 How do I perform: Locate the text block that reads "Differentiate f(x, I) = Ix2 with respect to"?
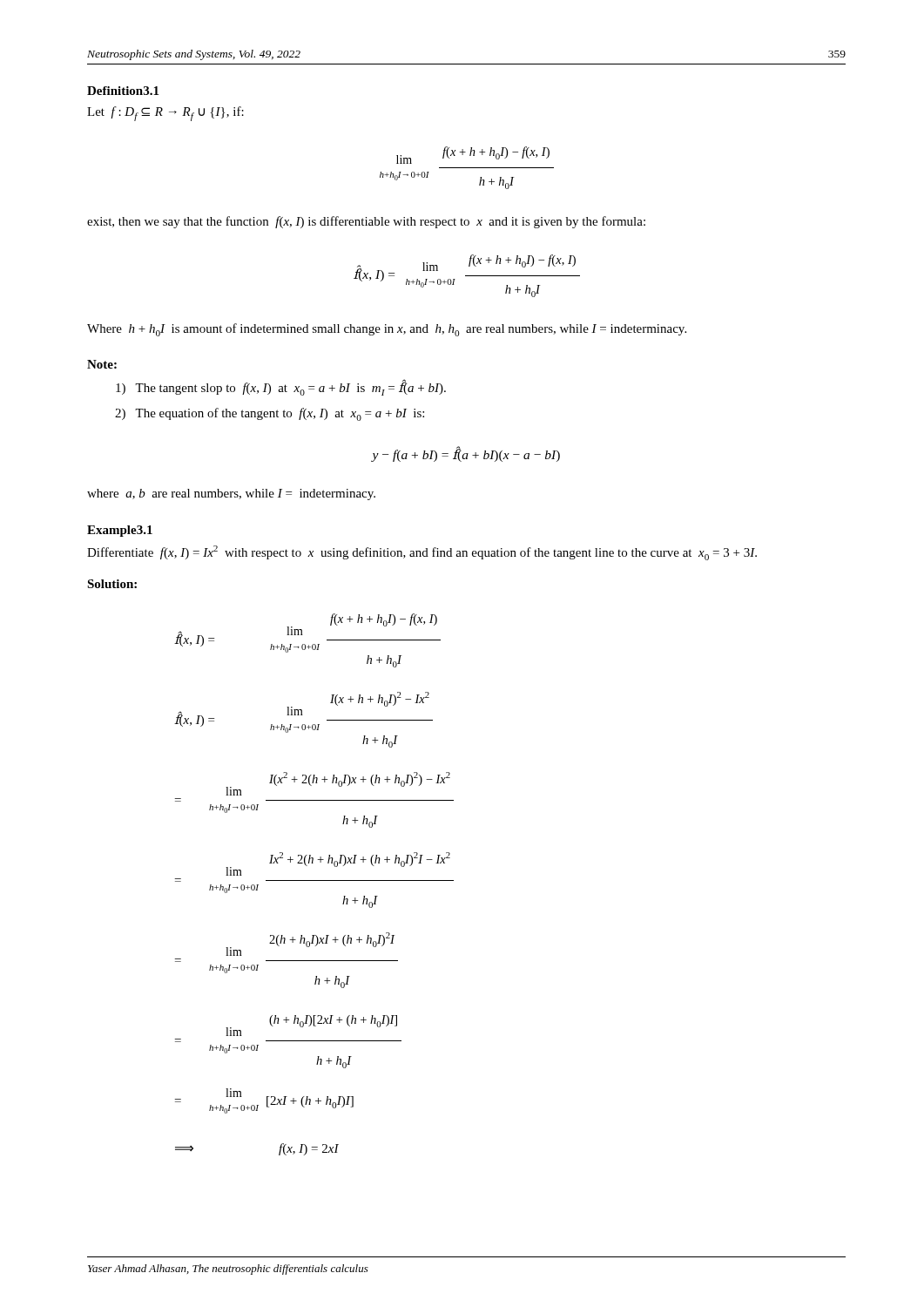click(422, 552)
